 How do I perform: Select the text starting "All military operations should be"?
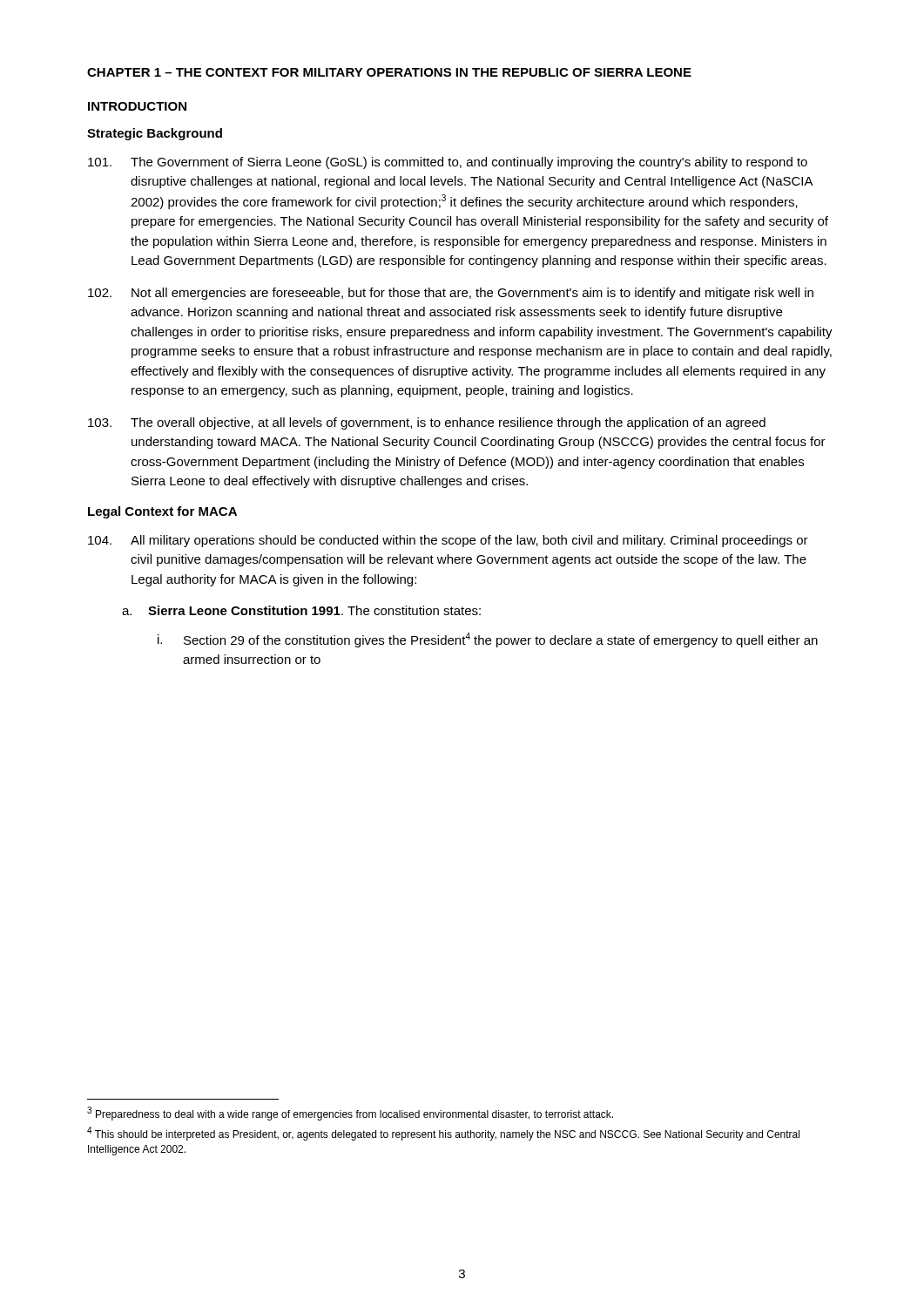(460, 560)
